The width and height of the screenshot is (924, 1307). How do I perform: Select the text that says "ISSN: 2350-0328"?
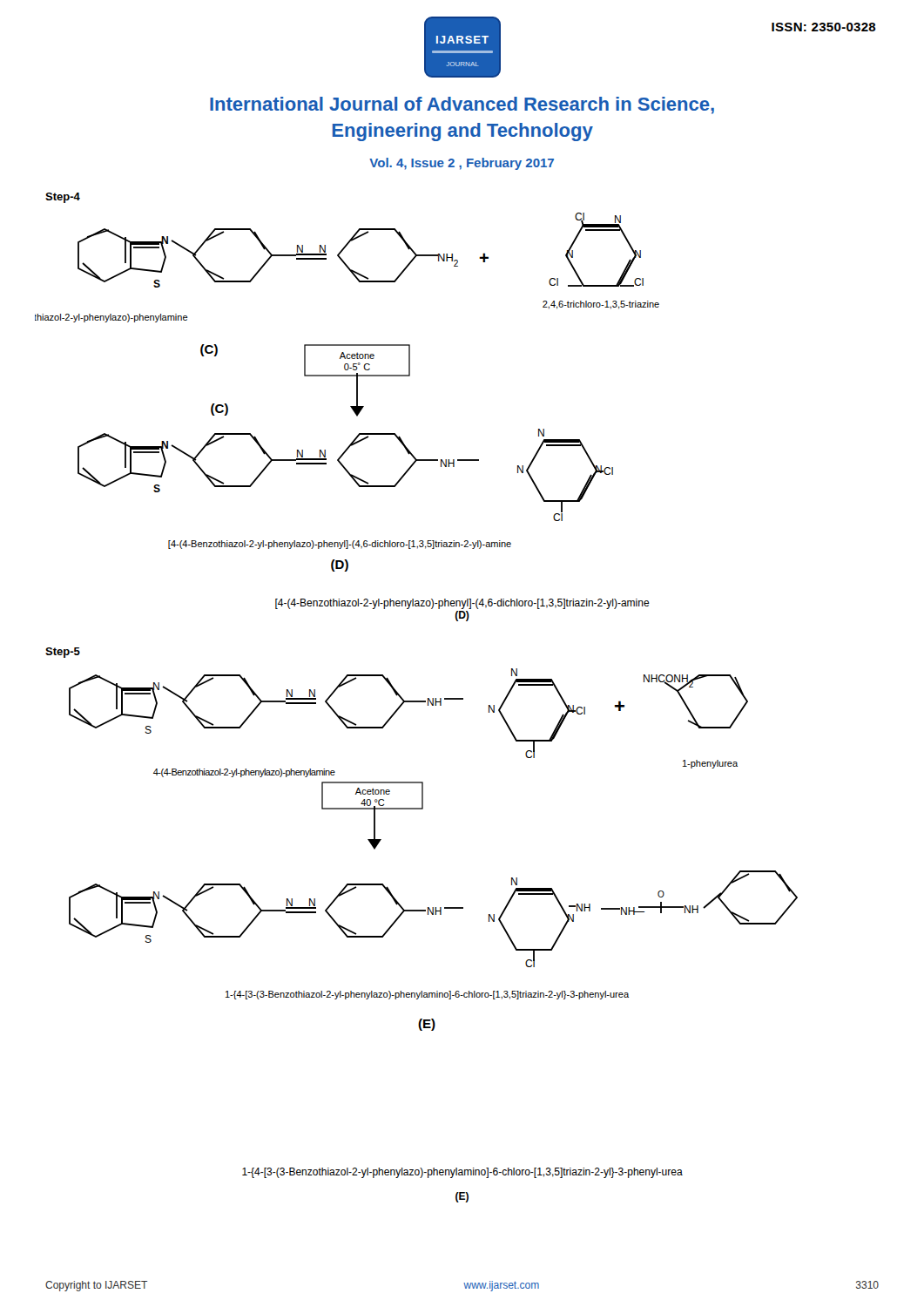824,27
